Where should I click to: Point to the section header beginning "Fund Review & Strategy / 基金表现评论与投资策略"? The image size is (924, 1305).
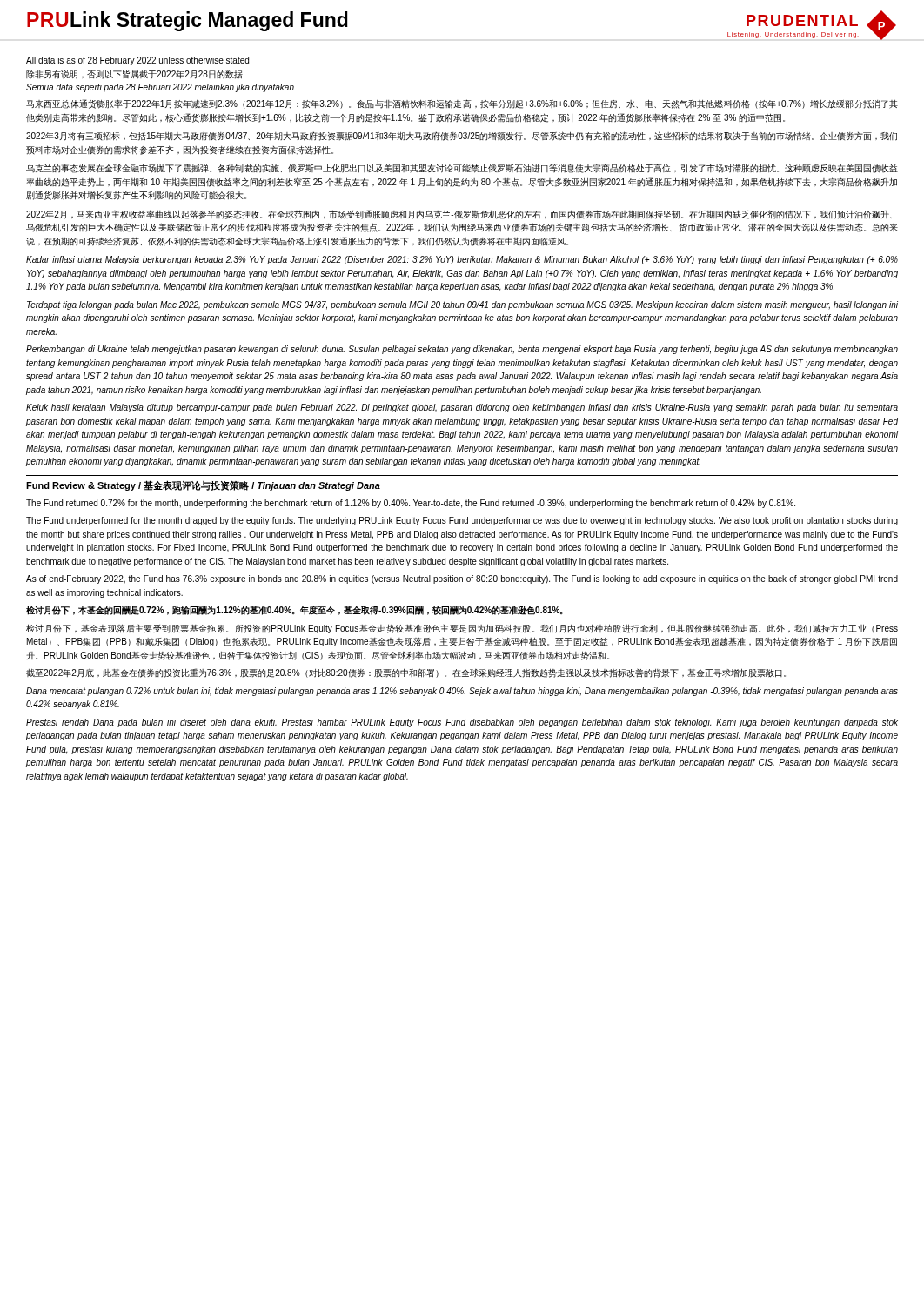pyautogui.click(x=203, y=485)
